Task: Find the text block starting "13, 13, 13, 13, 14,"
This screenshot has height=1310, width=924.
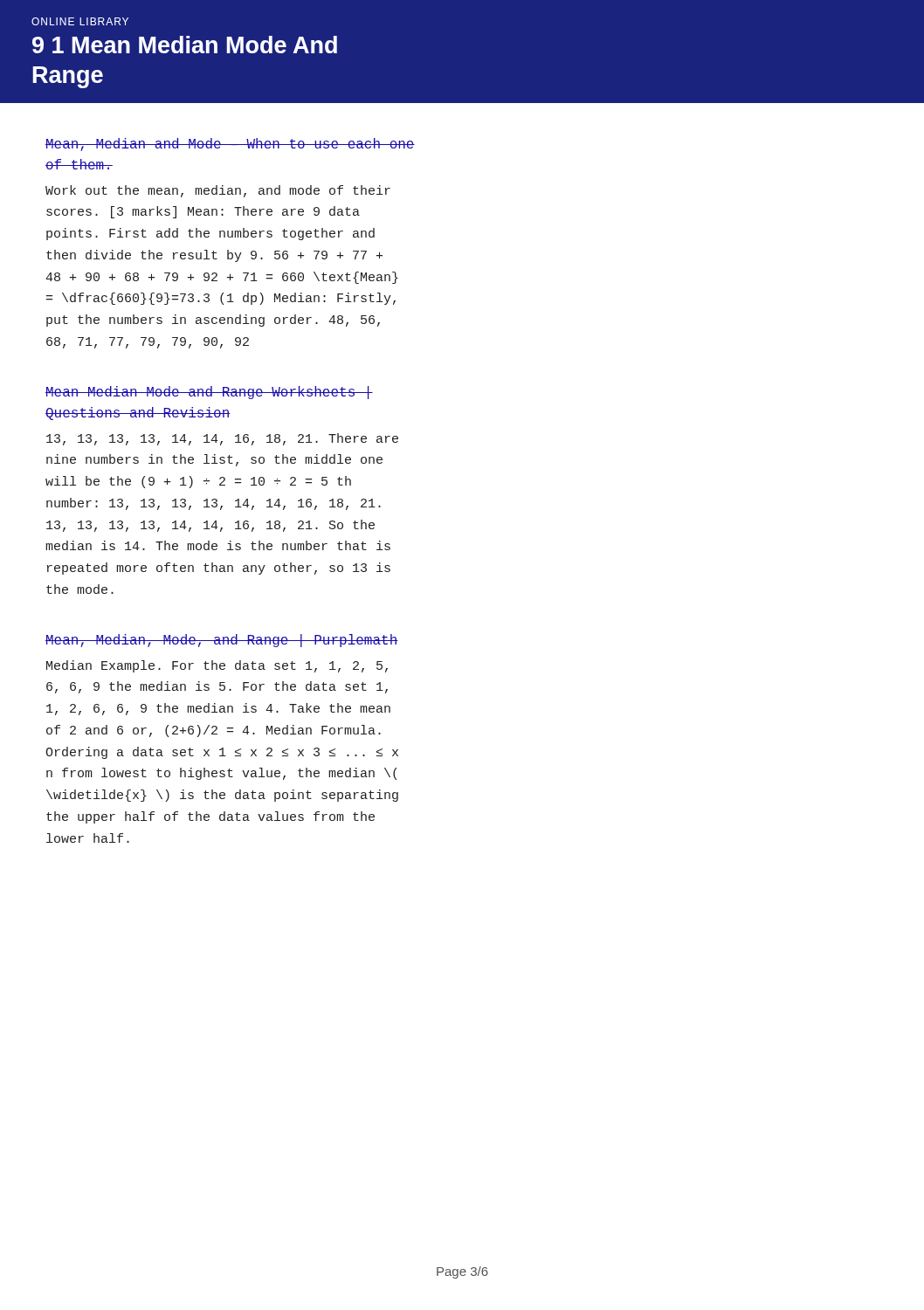Action: click(x=222, y=515)
